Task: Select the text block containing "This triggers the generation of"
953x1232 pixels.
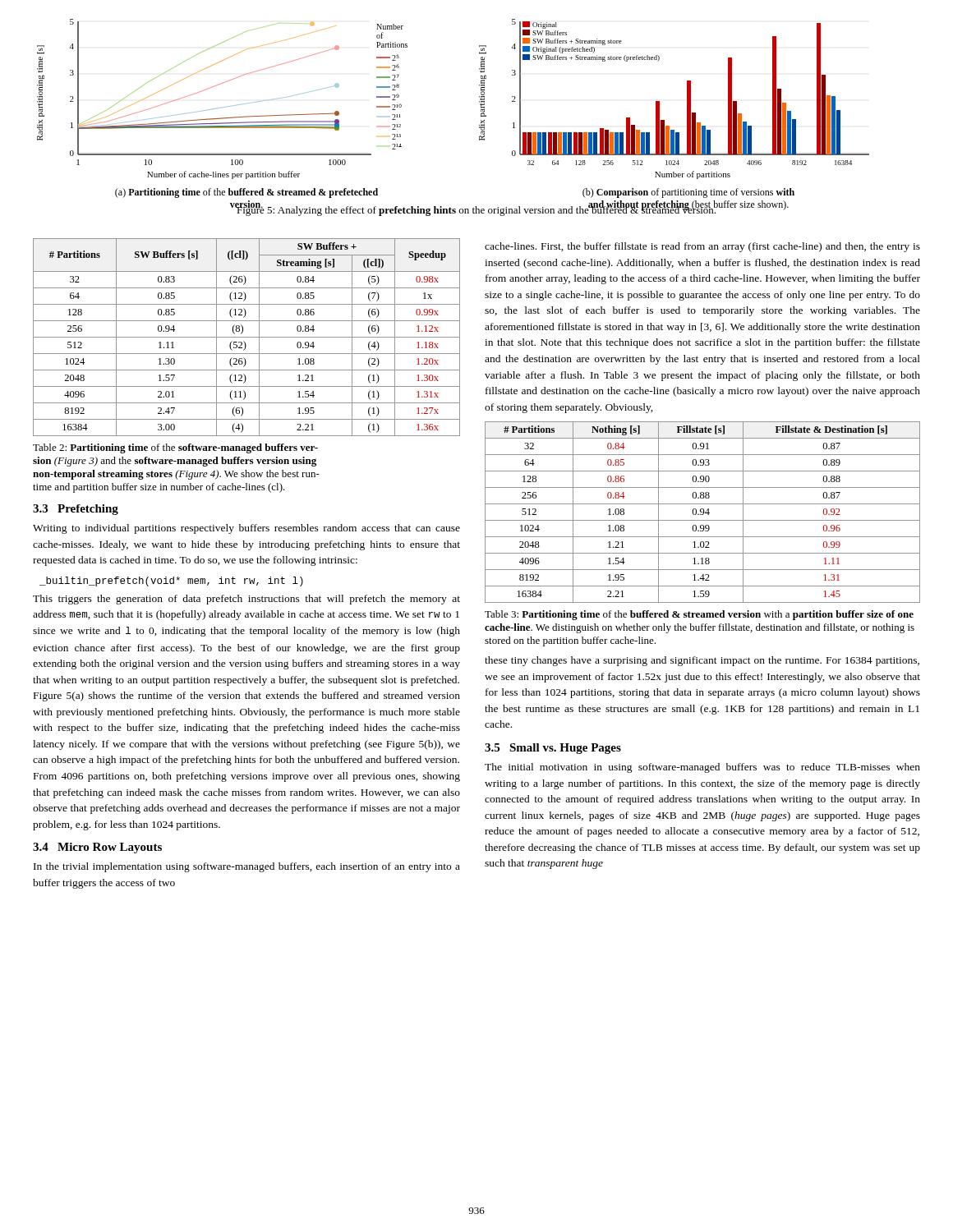Action: [x=246, y=711]
